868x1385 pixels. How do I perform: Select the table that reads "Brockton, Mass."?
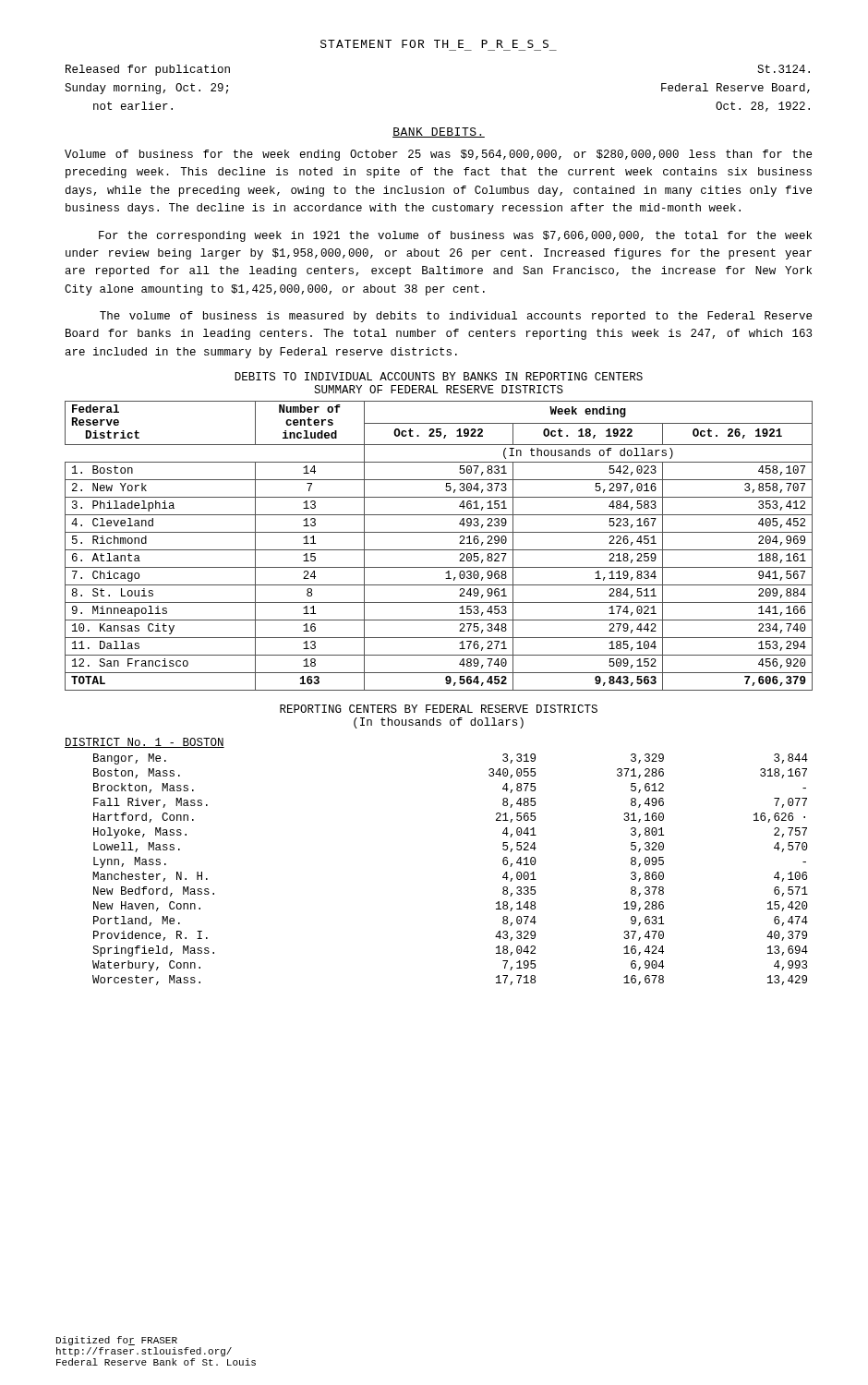[439, 870]
